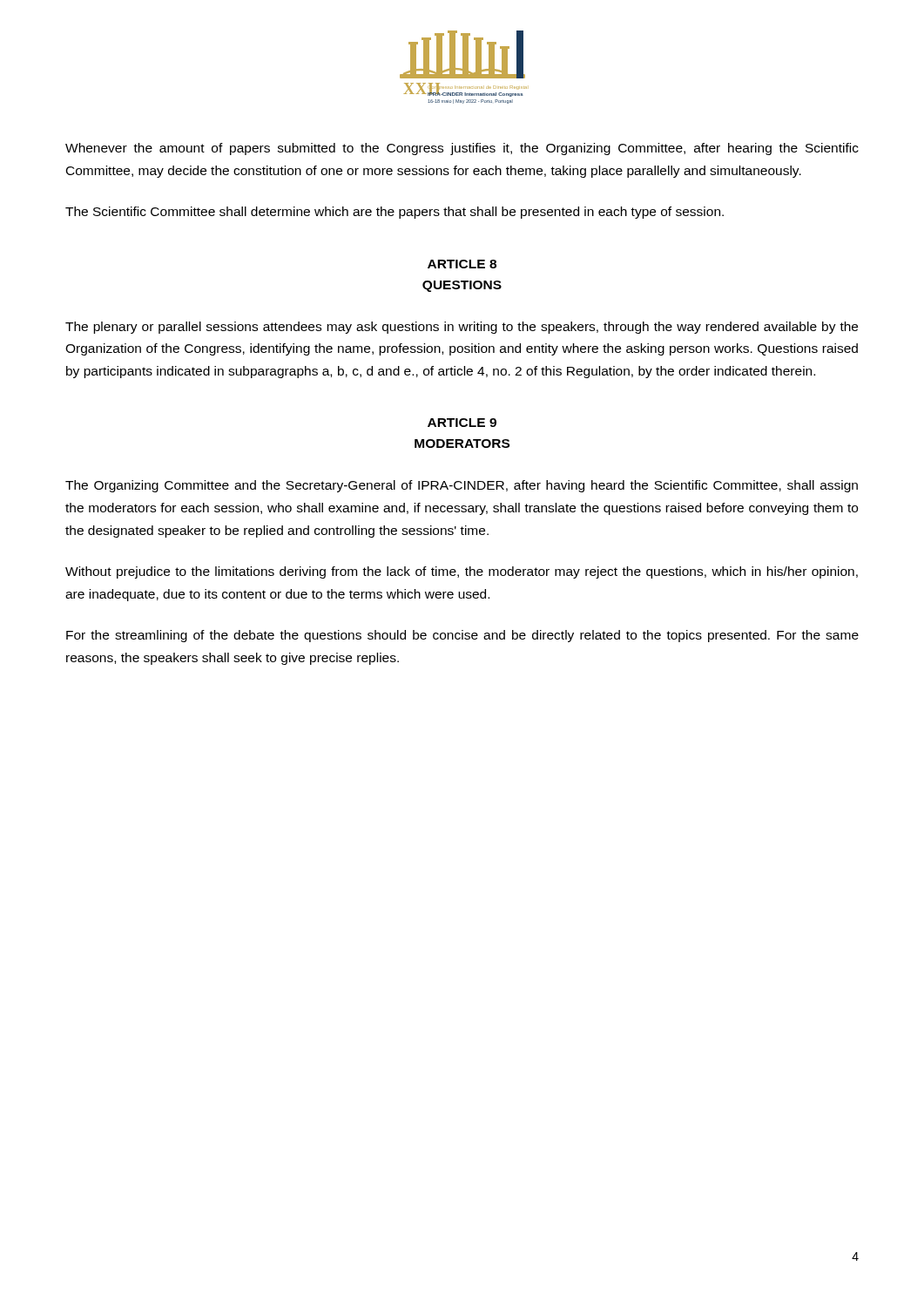This screenshot has height=1307, width=924.
Task: Click on the text block starting "The Scientific Committee shall"
Action: (x=395, y=211)
